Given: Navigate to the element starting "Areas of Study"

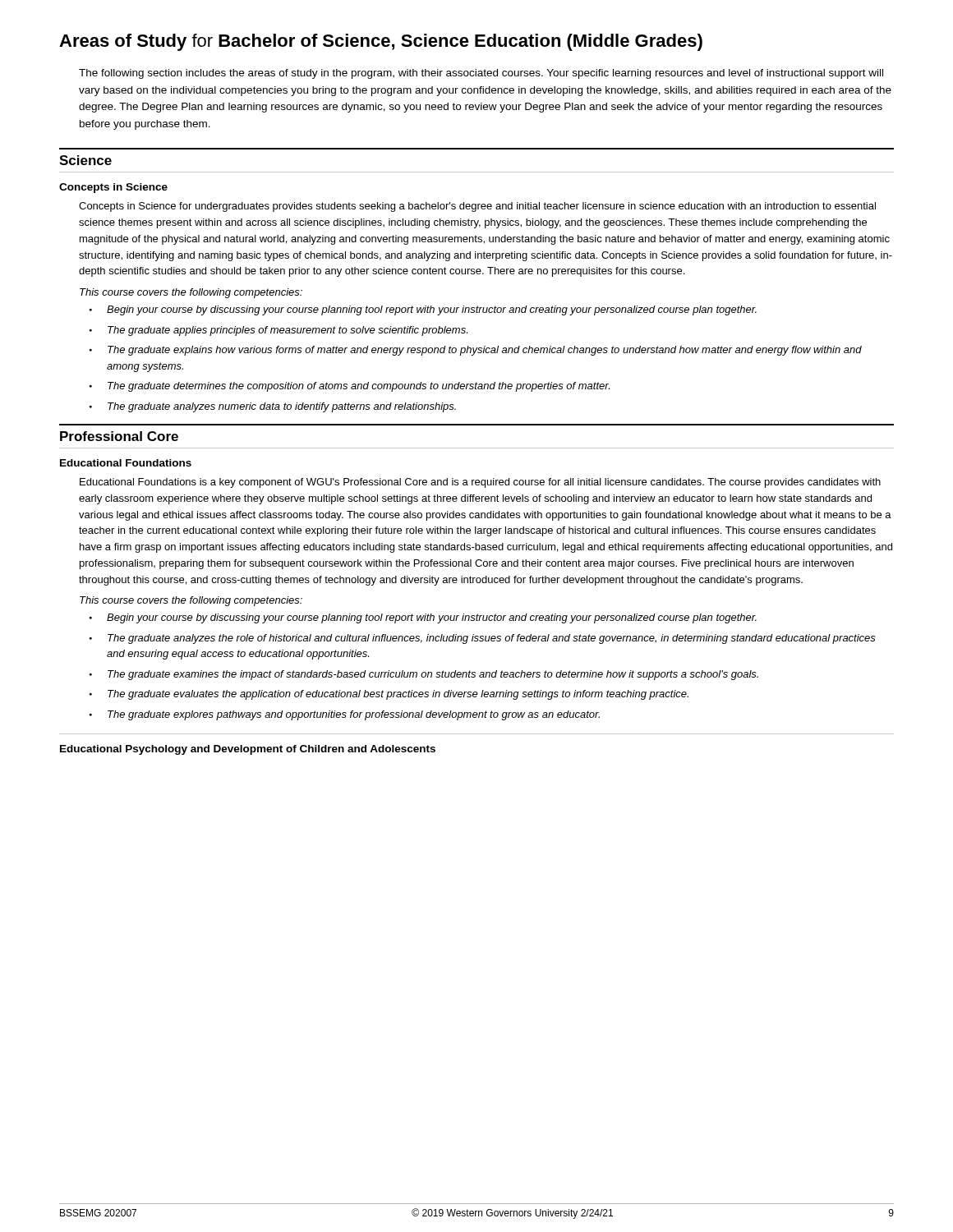Looking at the screenshot, I should point(476,41).
